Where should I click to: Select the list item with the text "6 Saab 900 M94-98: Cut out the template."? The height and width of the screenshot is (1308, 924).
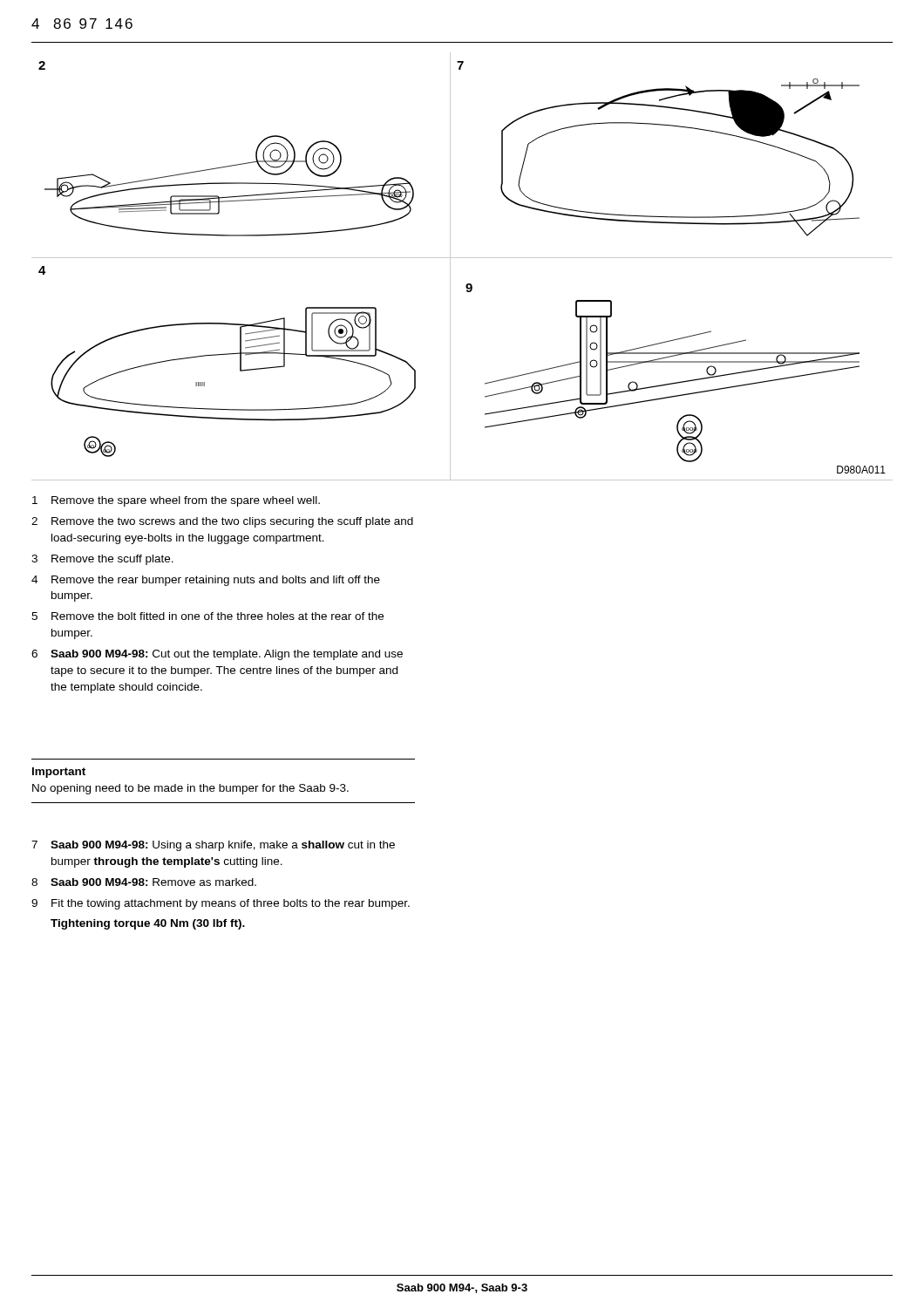[x=223, y=671]
